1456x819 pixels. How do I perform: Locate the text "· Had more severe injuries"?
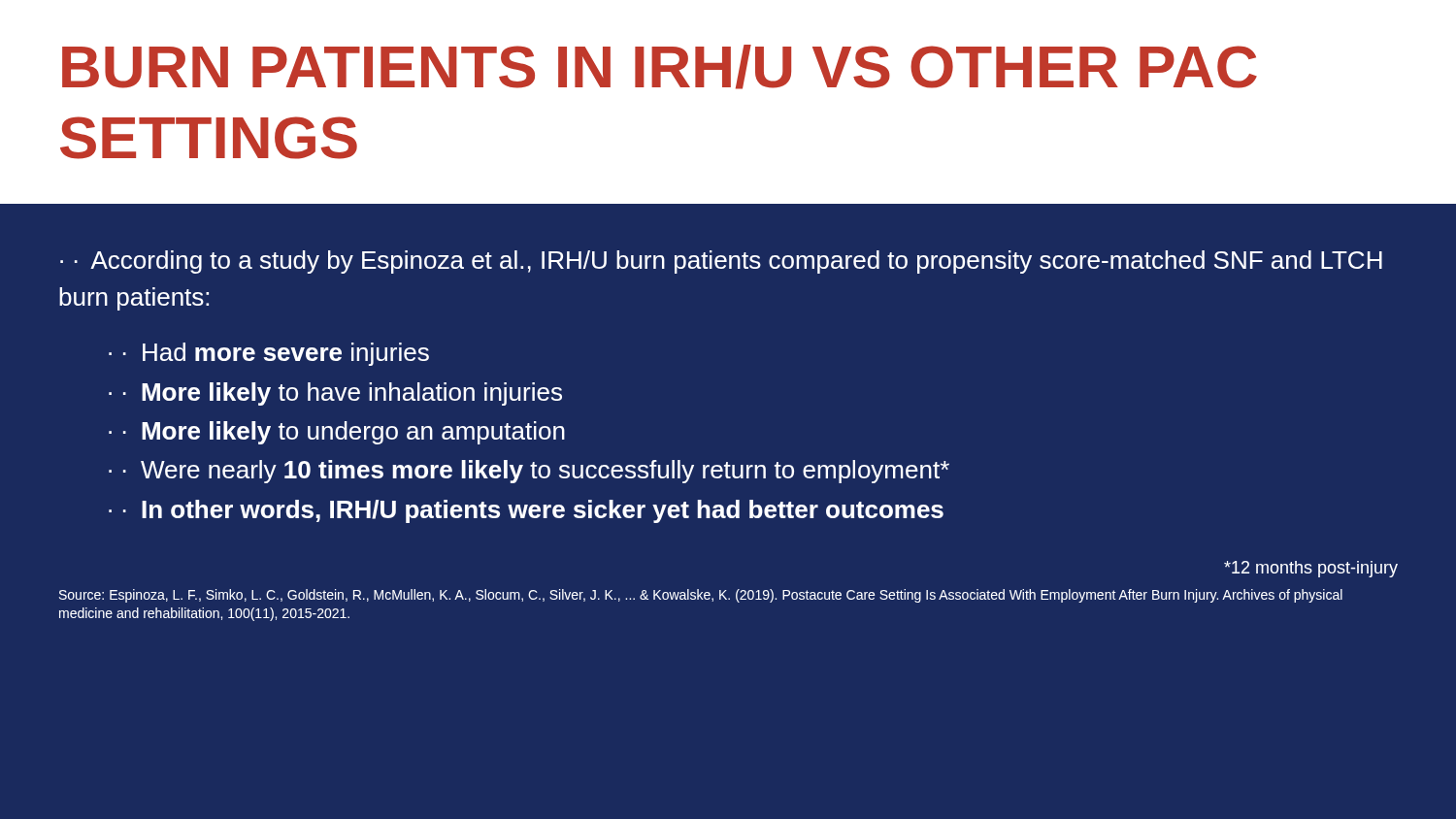pos(275,353)
